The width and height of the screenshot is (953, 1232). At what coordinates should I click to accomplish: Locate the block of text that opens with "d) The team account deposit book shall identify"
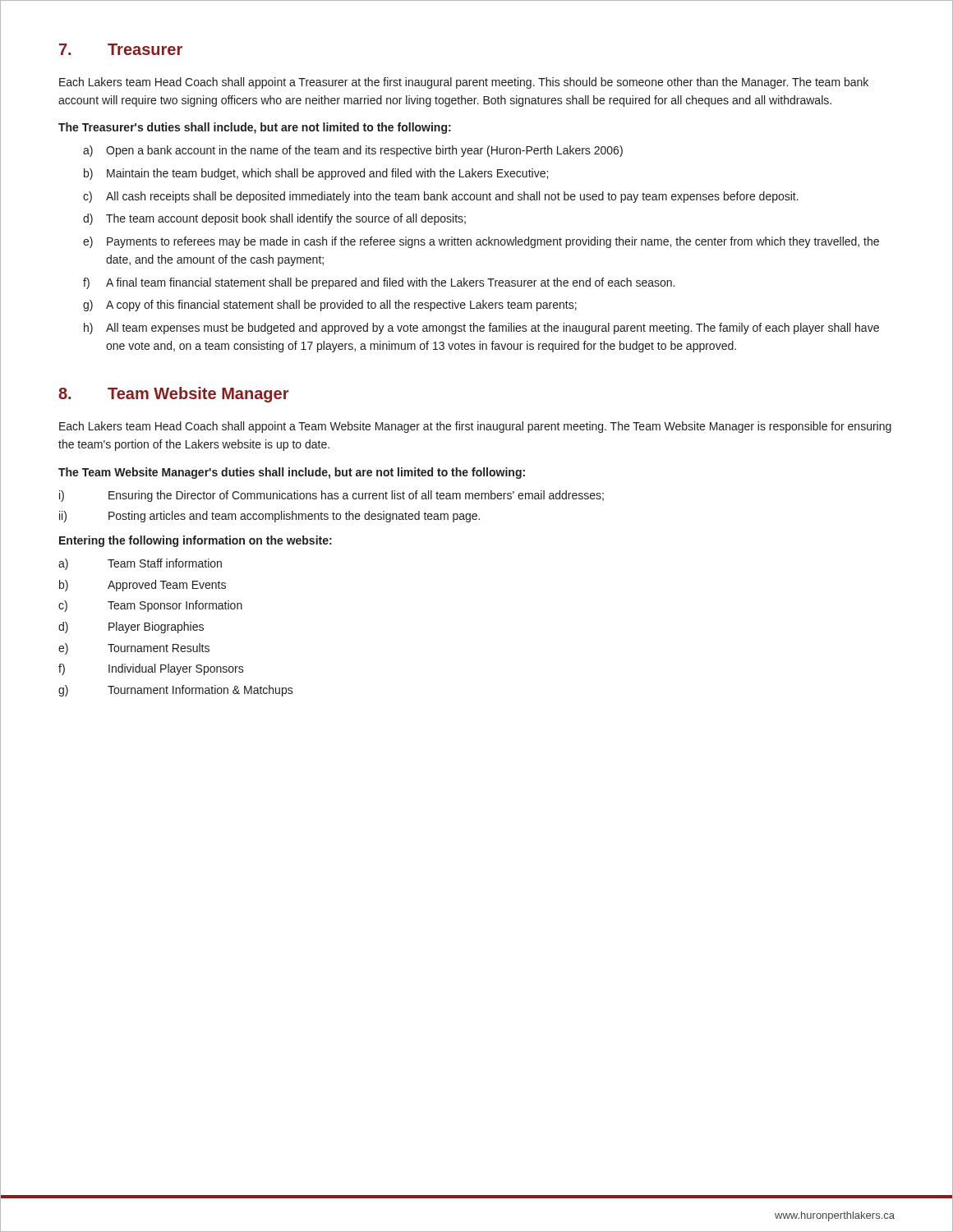(x=275, y=220)
